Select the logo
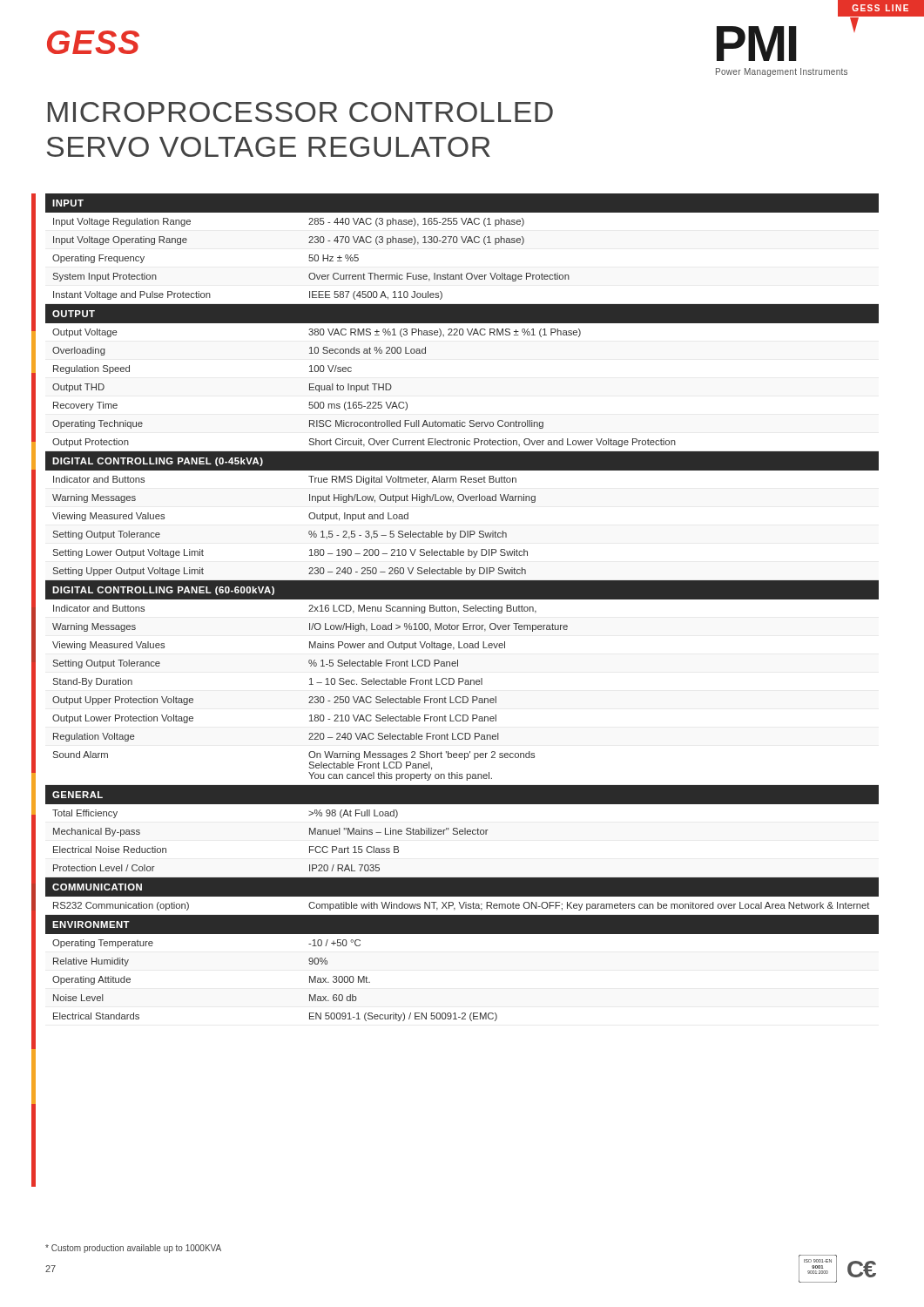Viewport: 924px width, 1307px height. 796,47
